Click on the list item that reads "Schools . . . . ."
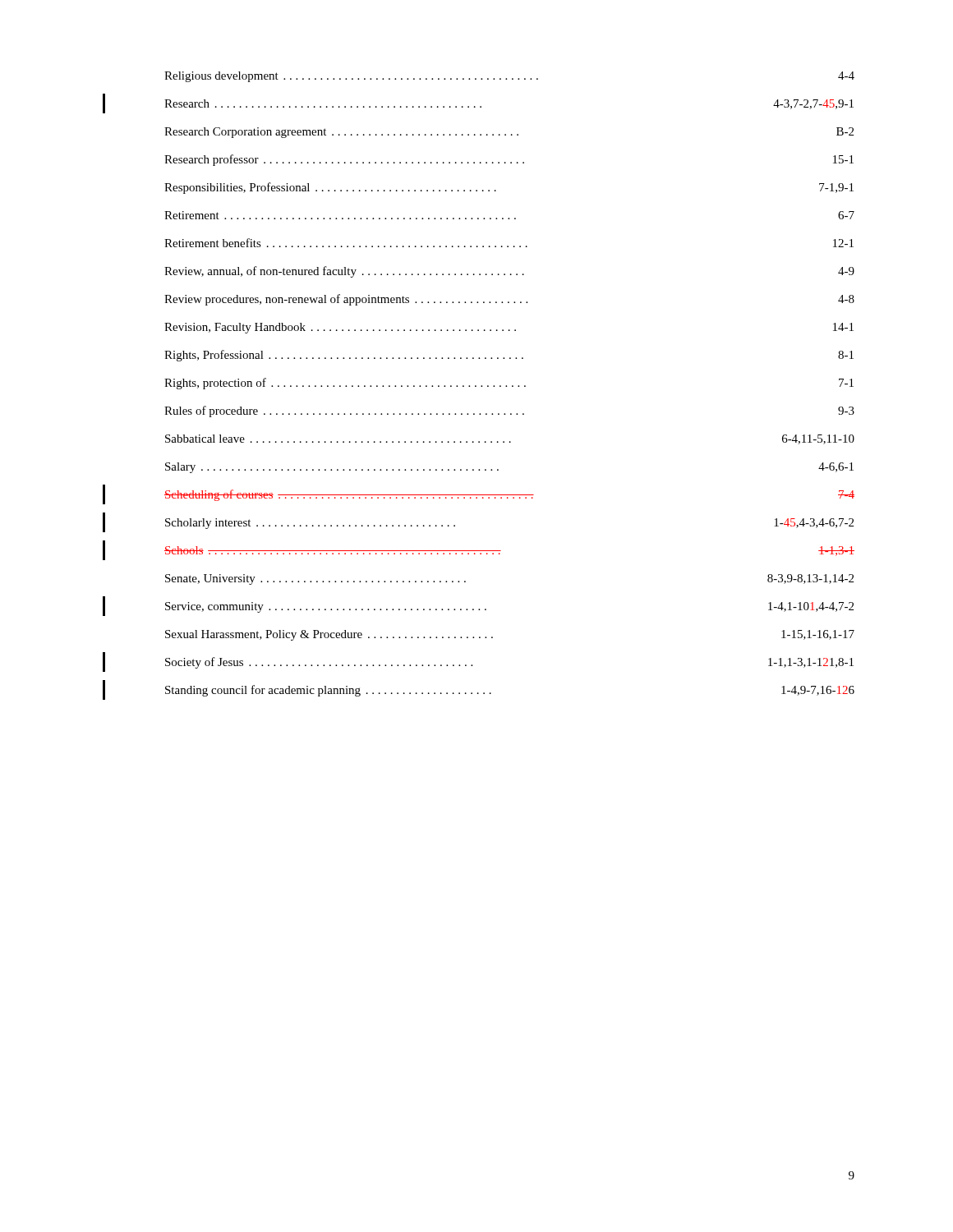The image size is (953, 1232). (x=493, y=550)
